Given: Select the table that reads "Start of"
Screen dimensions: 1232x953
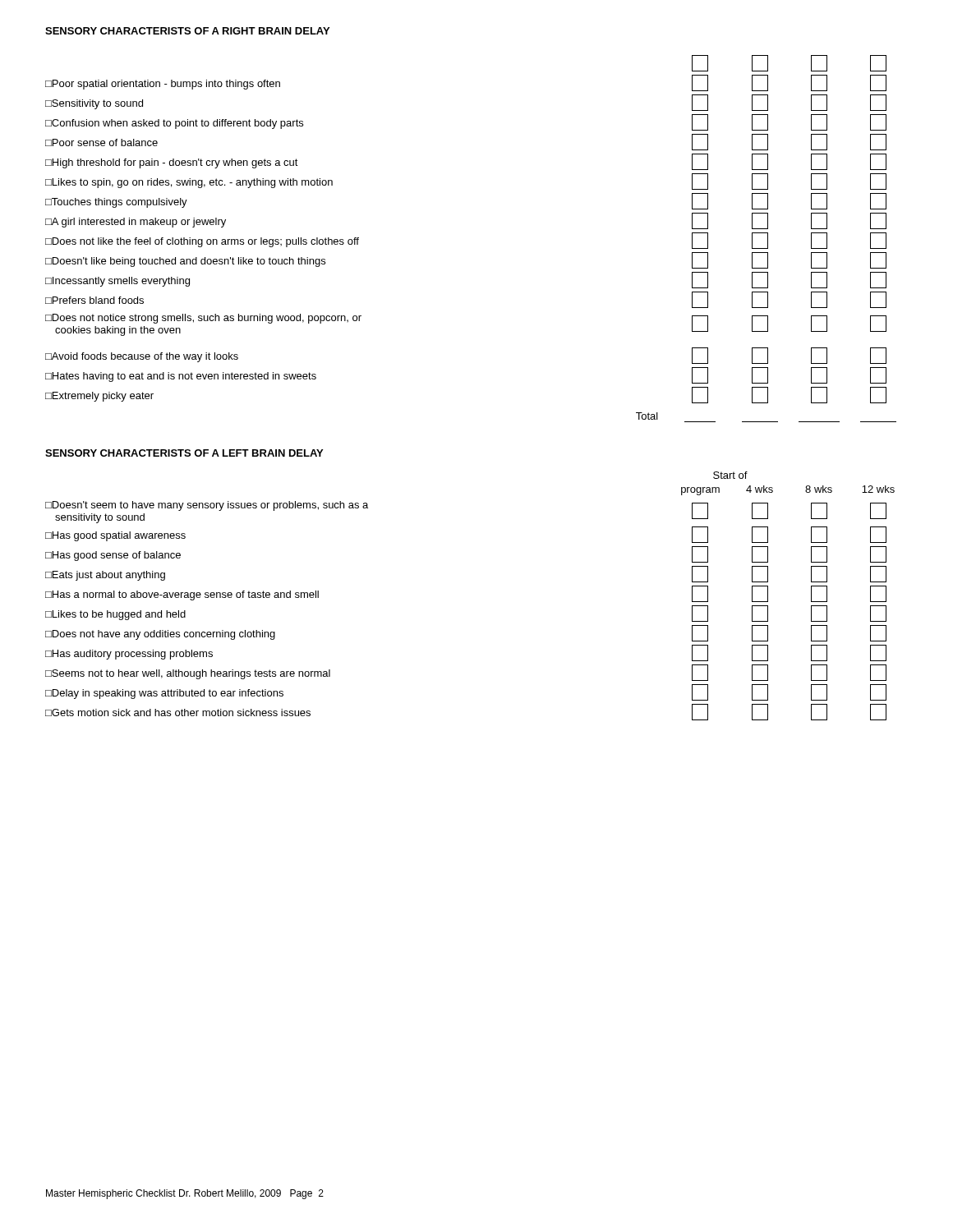Looking at the screenshot, I should click(476, 595).
